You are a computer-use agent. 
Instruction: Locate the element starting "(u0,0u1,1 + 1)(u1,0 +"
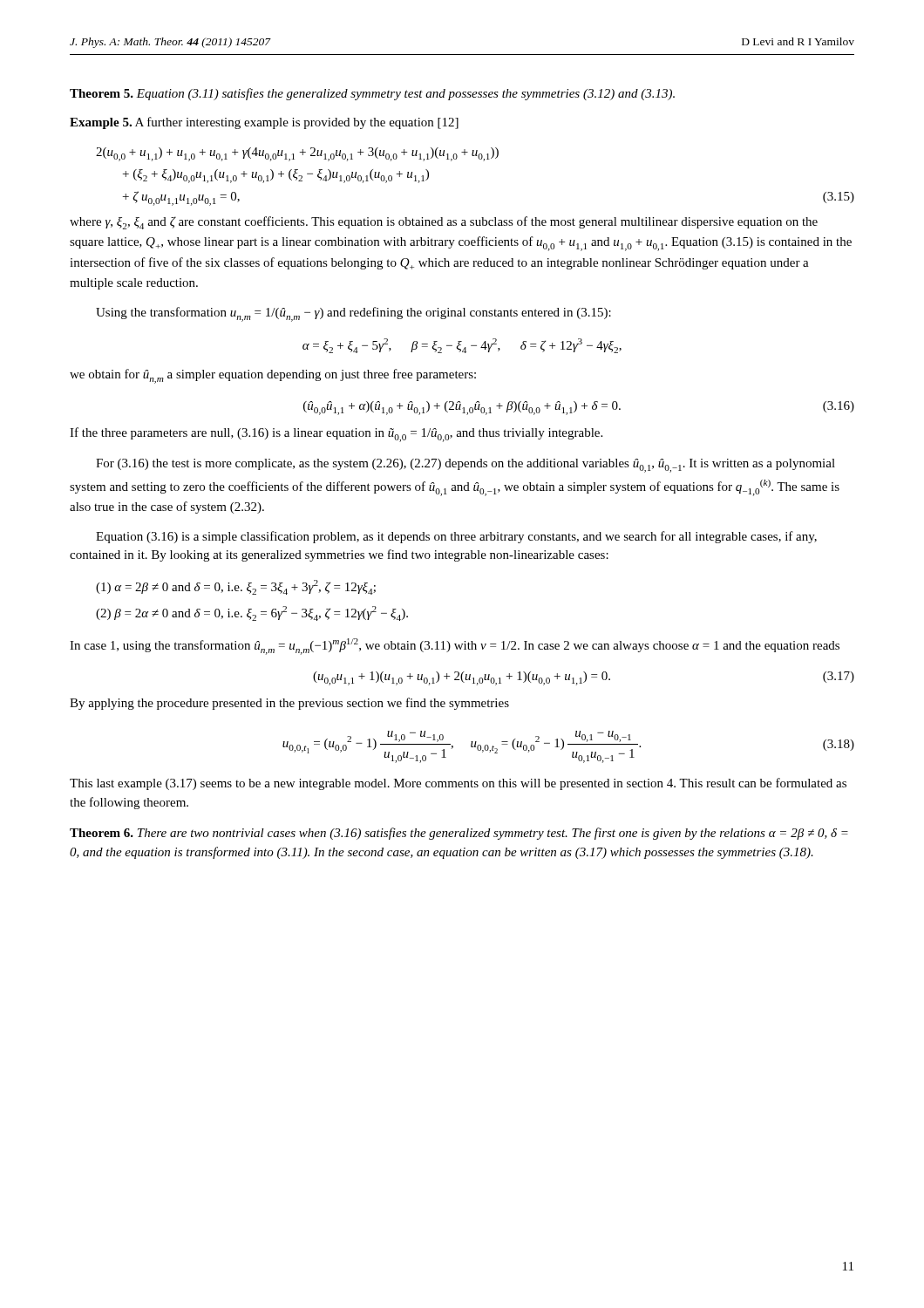(x=462, y=677)
